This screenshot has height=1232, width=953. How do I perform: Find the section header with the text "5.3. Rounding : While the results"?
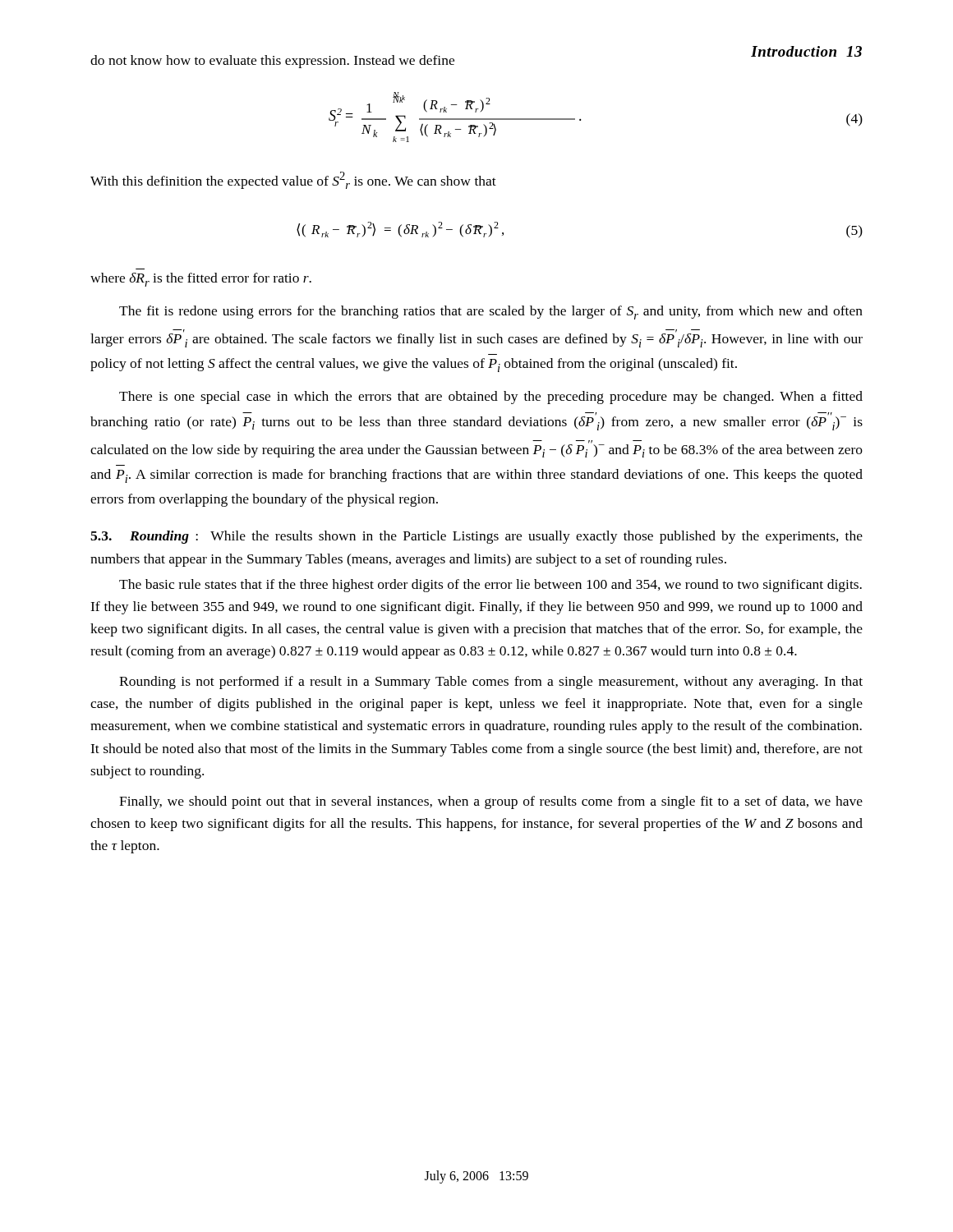[x=476, y=548]
